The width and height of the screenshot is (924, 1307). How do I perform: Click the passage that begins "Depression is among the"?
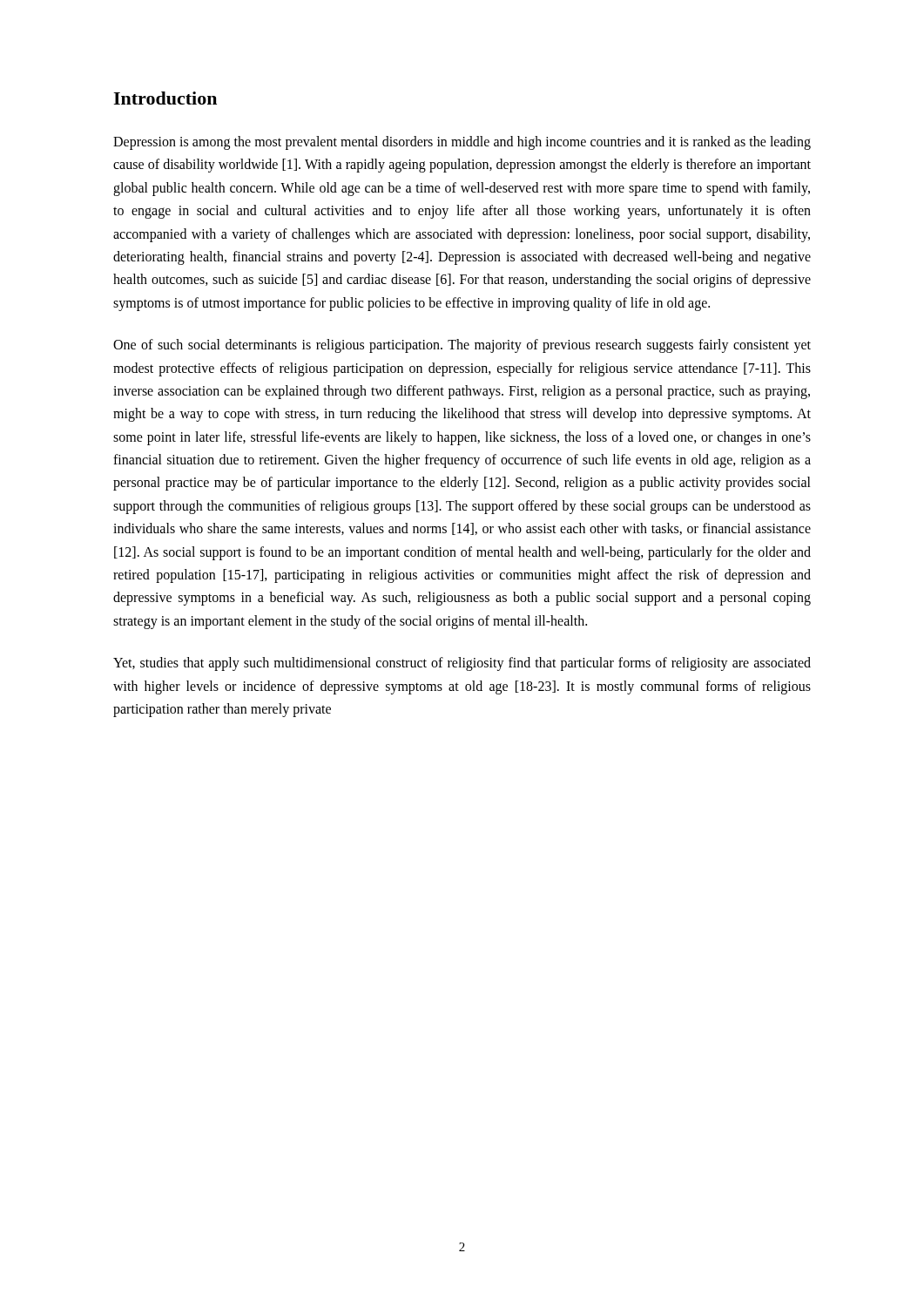point(462,222)
